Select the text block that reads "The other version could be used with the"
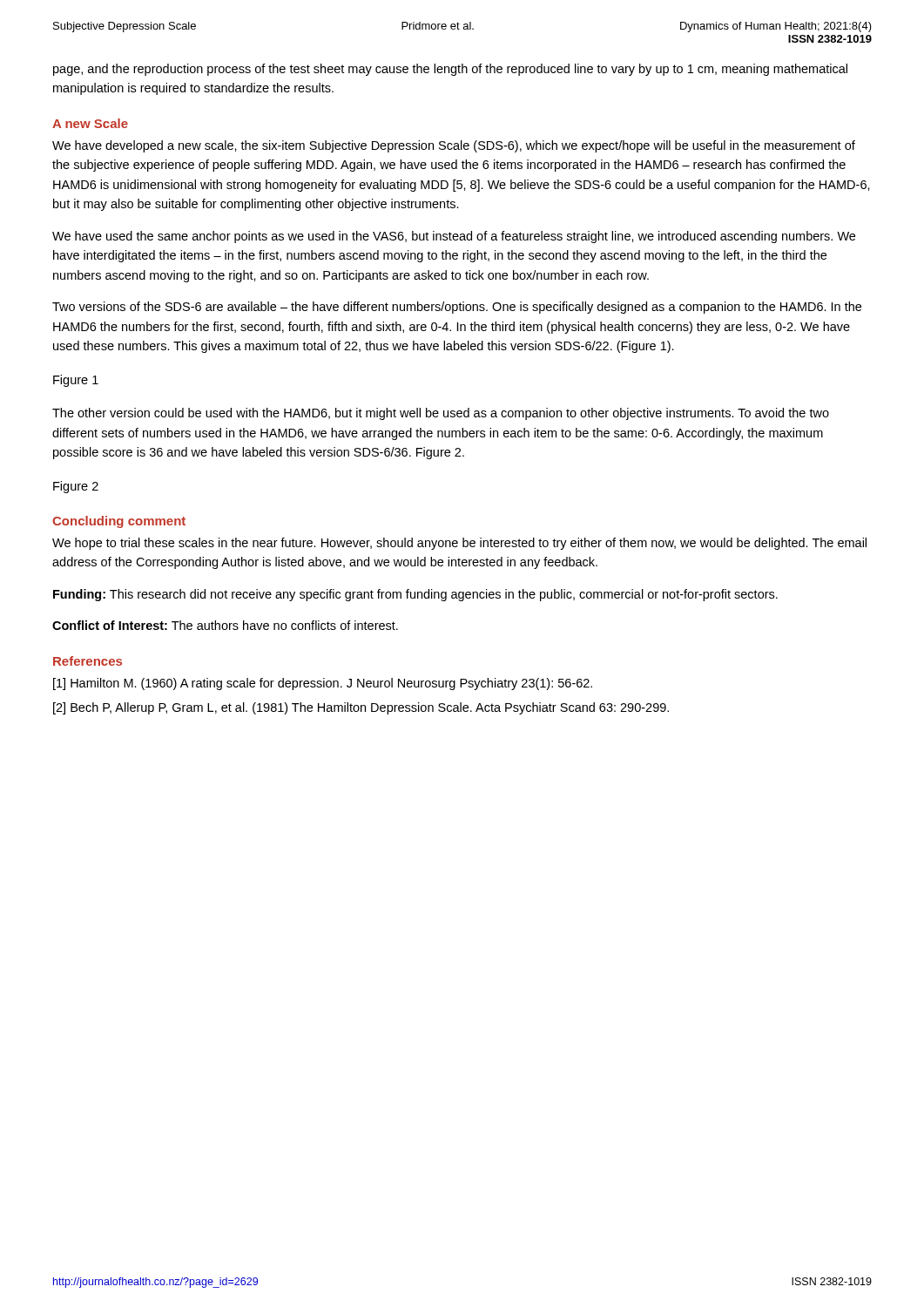Viewport: 924px width, 1307px height. (441, 433)
